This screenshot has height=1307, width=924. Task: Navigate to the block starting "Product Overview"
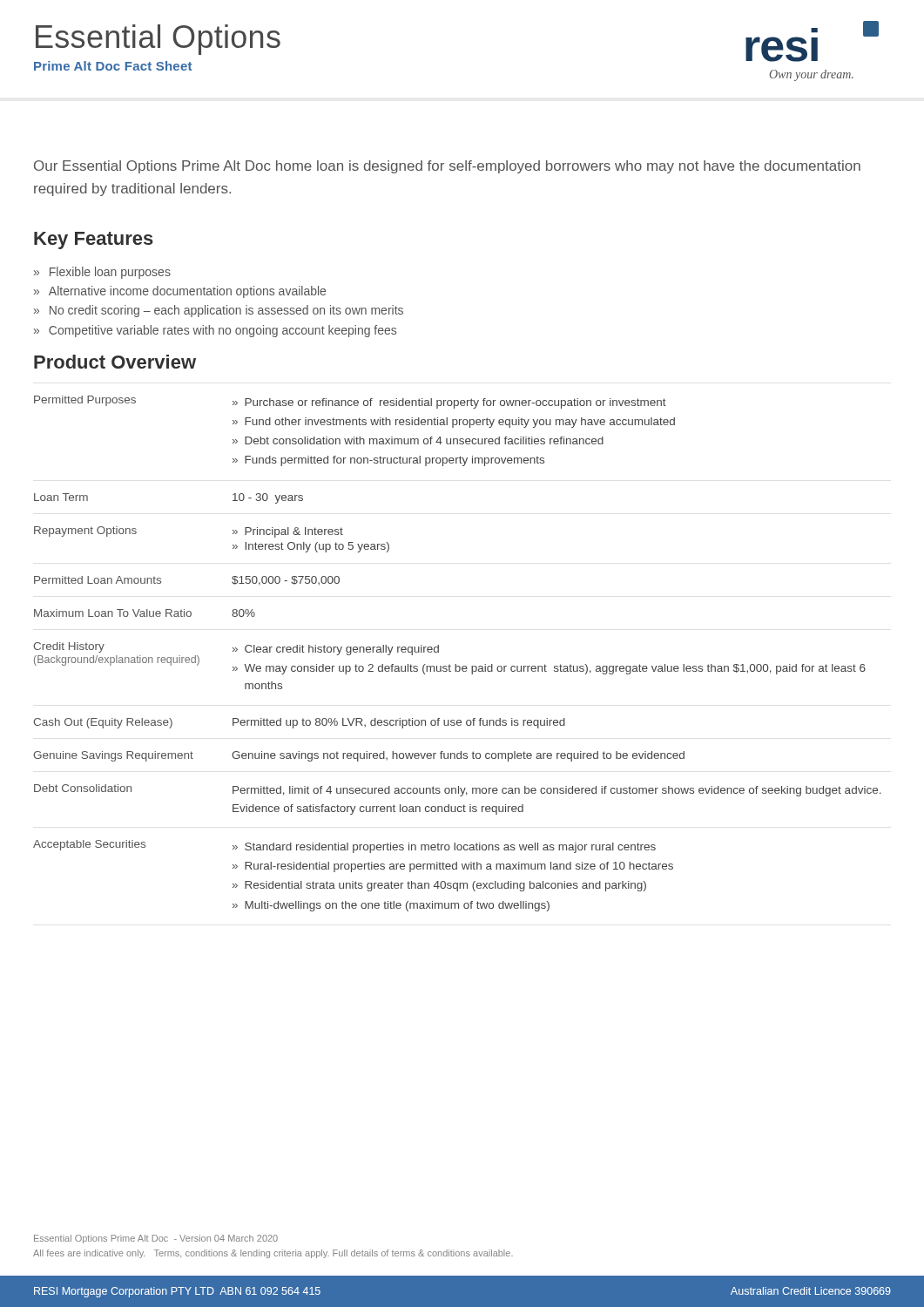coord(115,362)
